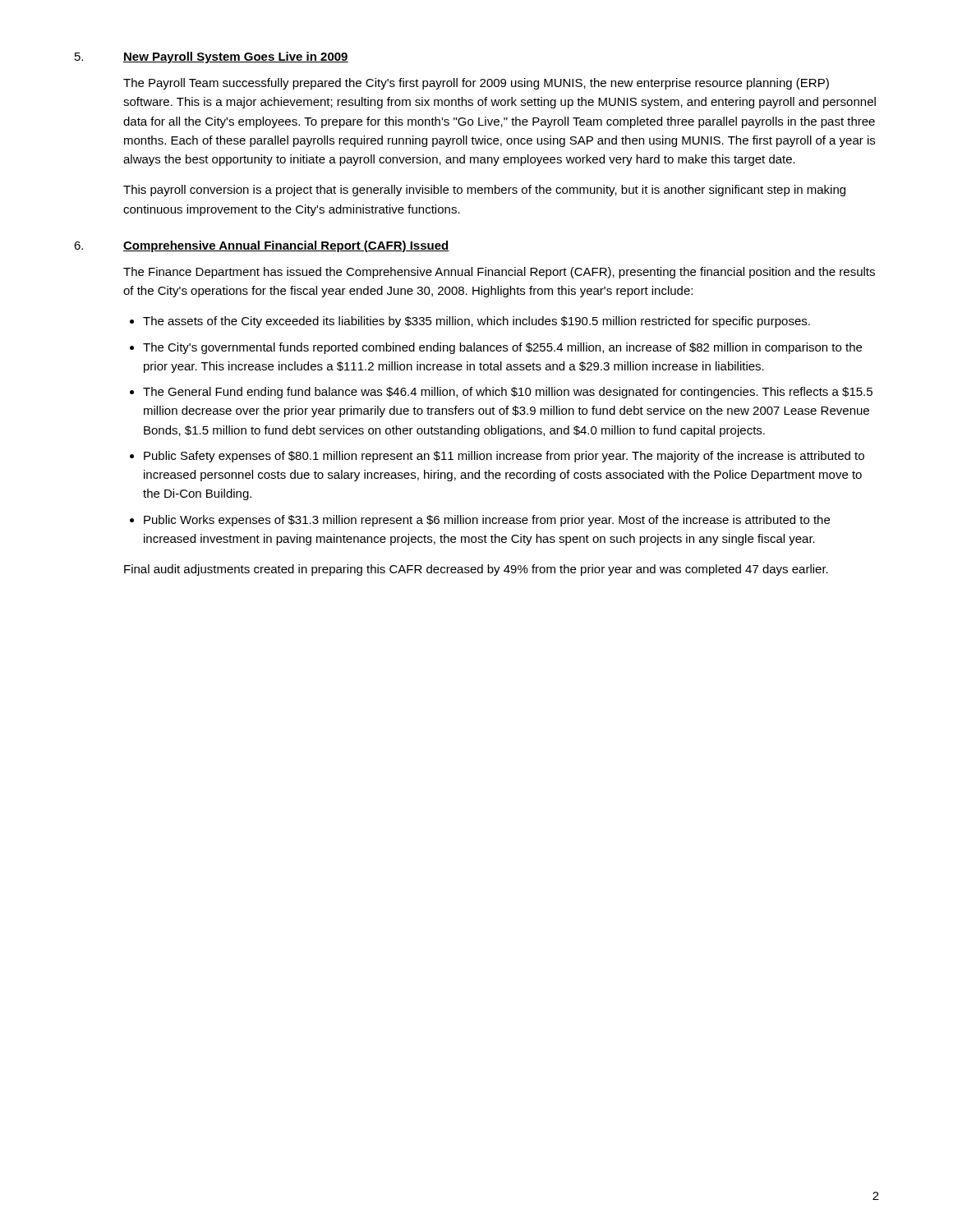
Task: Find the text block starting "This payroll conversion is a project that"
Action: pos(485,199)
